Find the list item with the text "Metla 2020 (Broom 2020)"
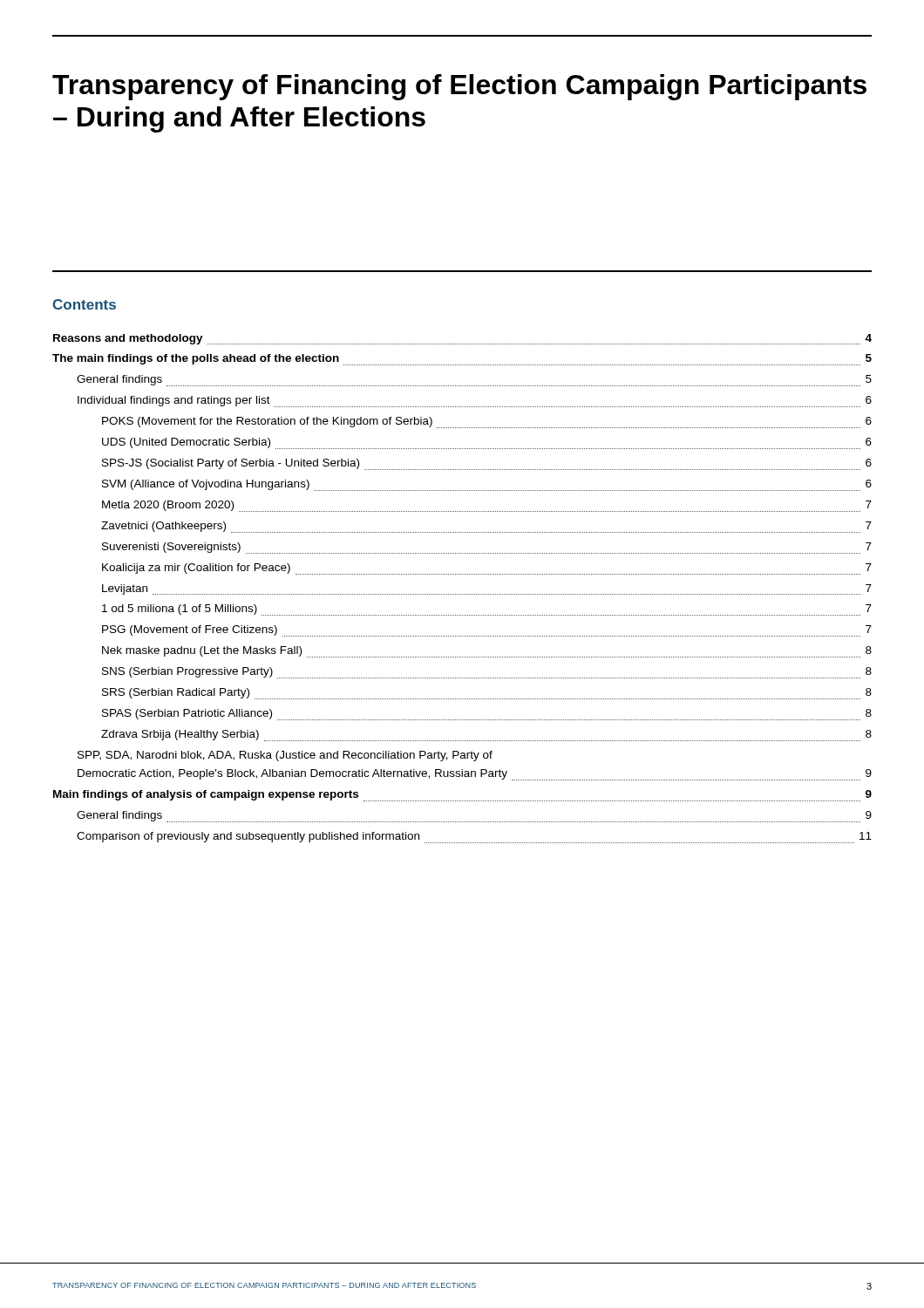Image resolution: width=924 pixels, height=1308 pixels. 462,505
